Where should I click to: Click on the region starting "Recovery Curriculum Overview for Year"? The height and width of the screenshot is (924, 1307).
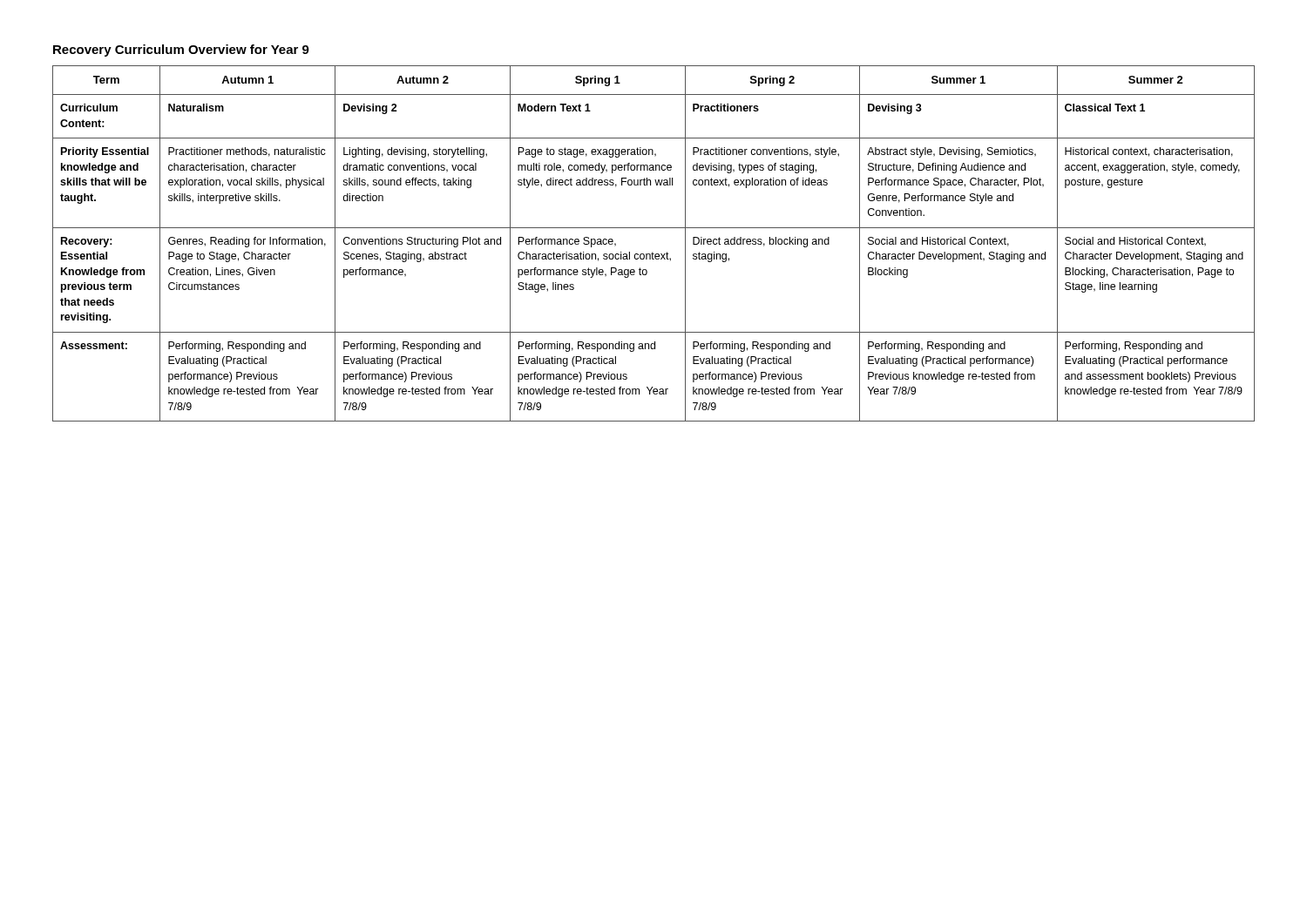(x=181, y=49)
